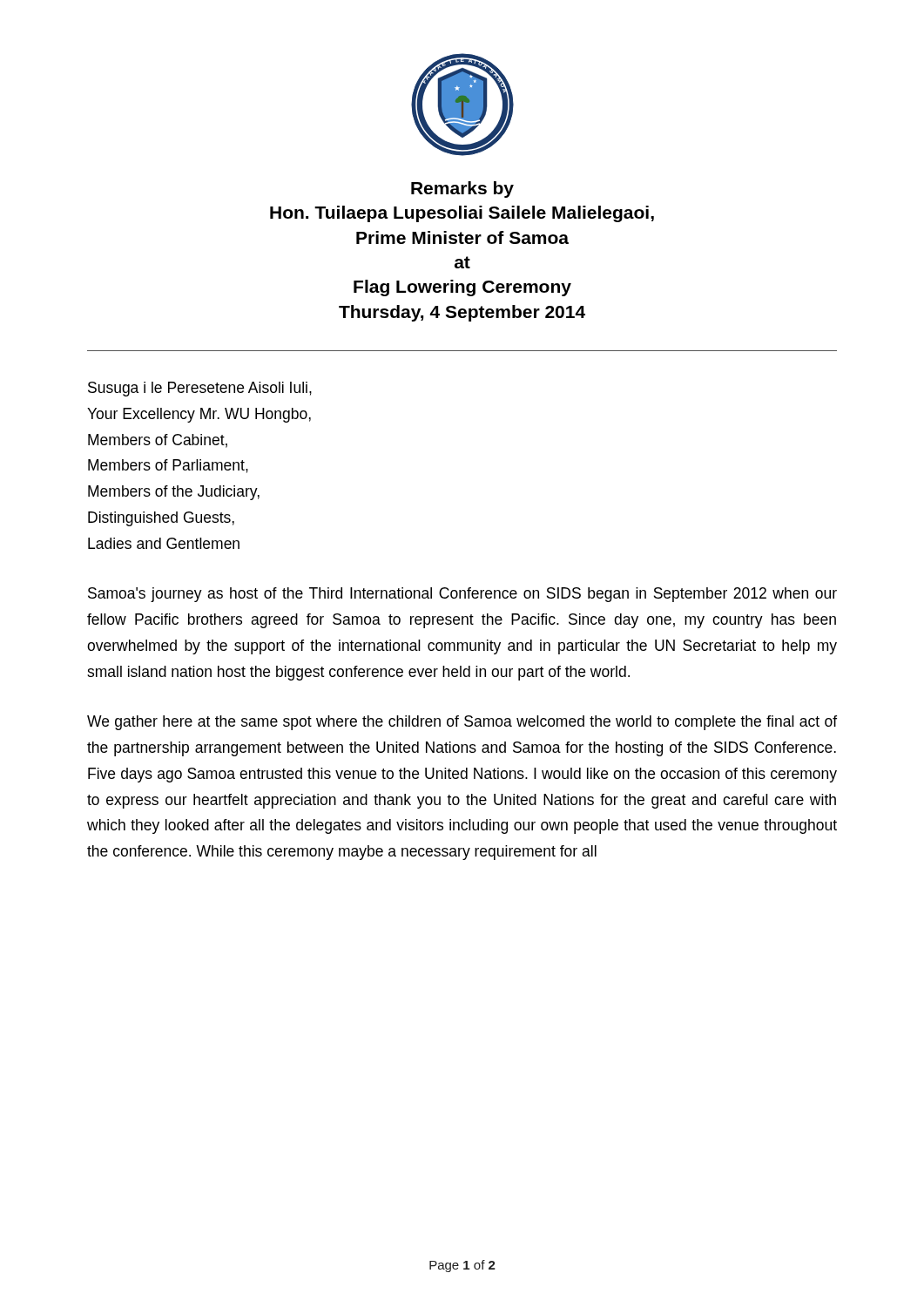Find the list item that reads "Susuga i le Peresetene Aisoli"
The image size is (924, 1307).
coord(200,388)
